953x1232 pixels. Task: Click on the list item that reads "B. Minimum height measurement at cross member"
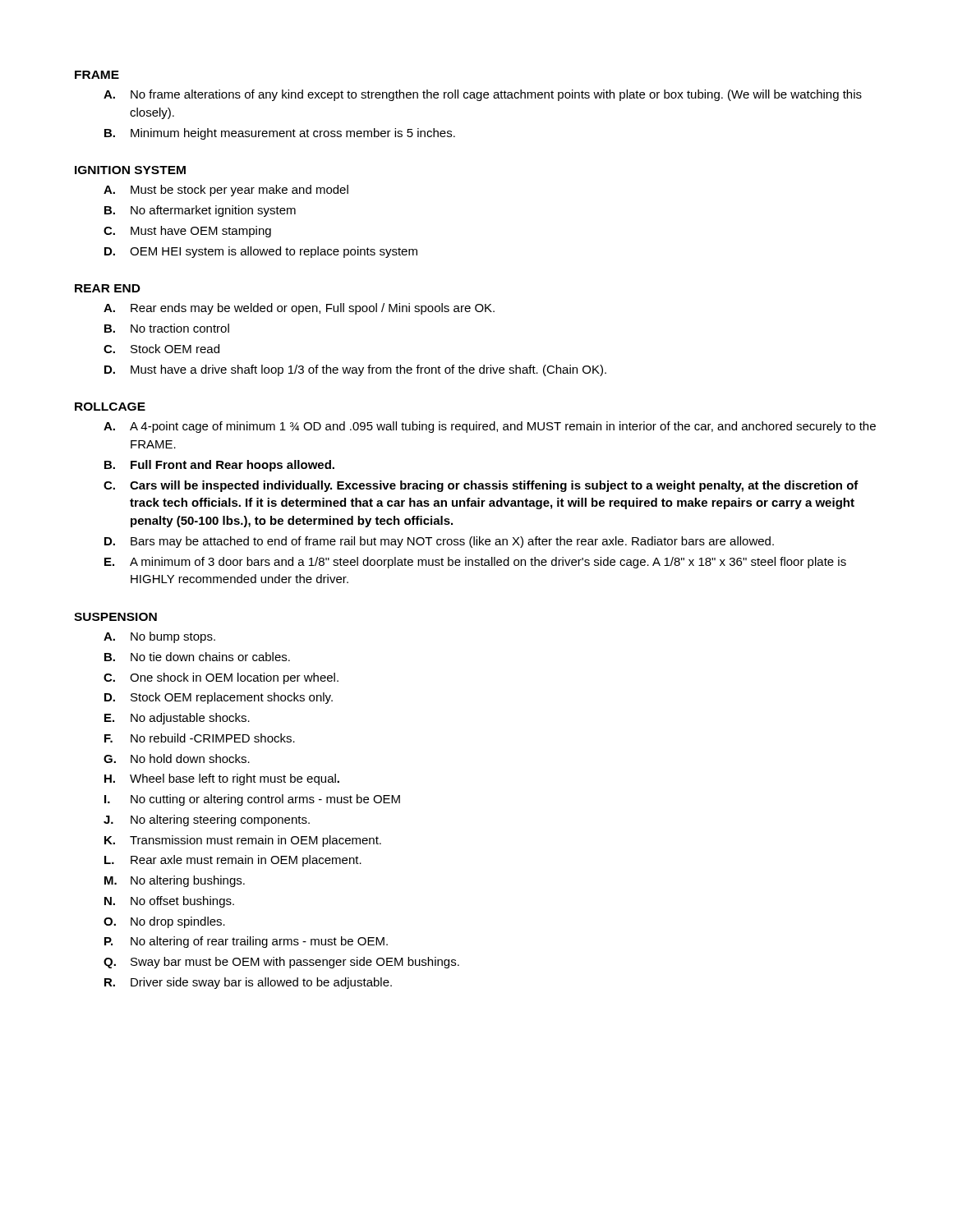pyautogui.click(x=280, y=134)
